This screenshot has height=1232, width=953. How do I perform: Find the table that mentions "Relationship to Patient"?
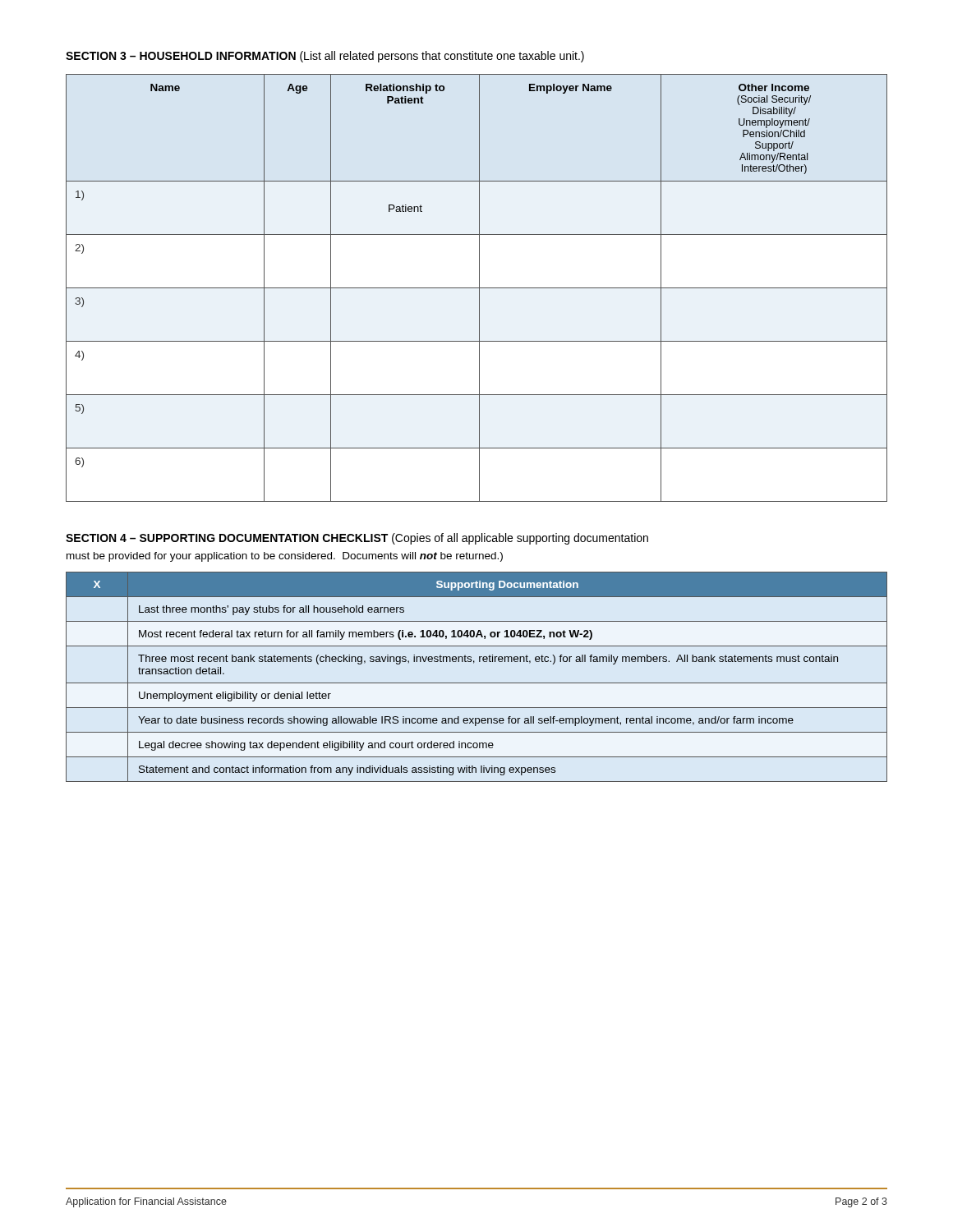(x=476, y=288)
